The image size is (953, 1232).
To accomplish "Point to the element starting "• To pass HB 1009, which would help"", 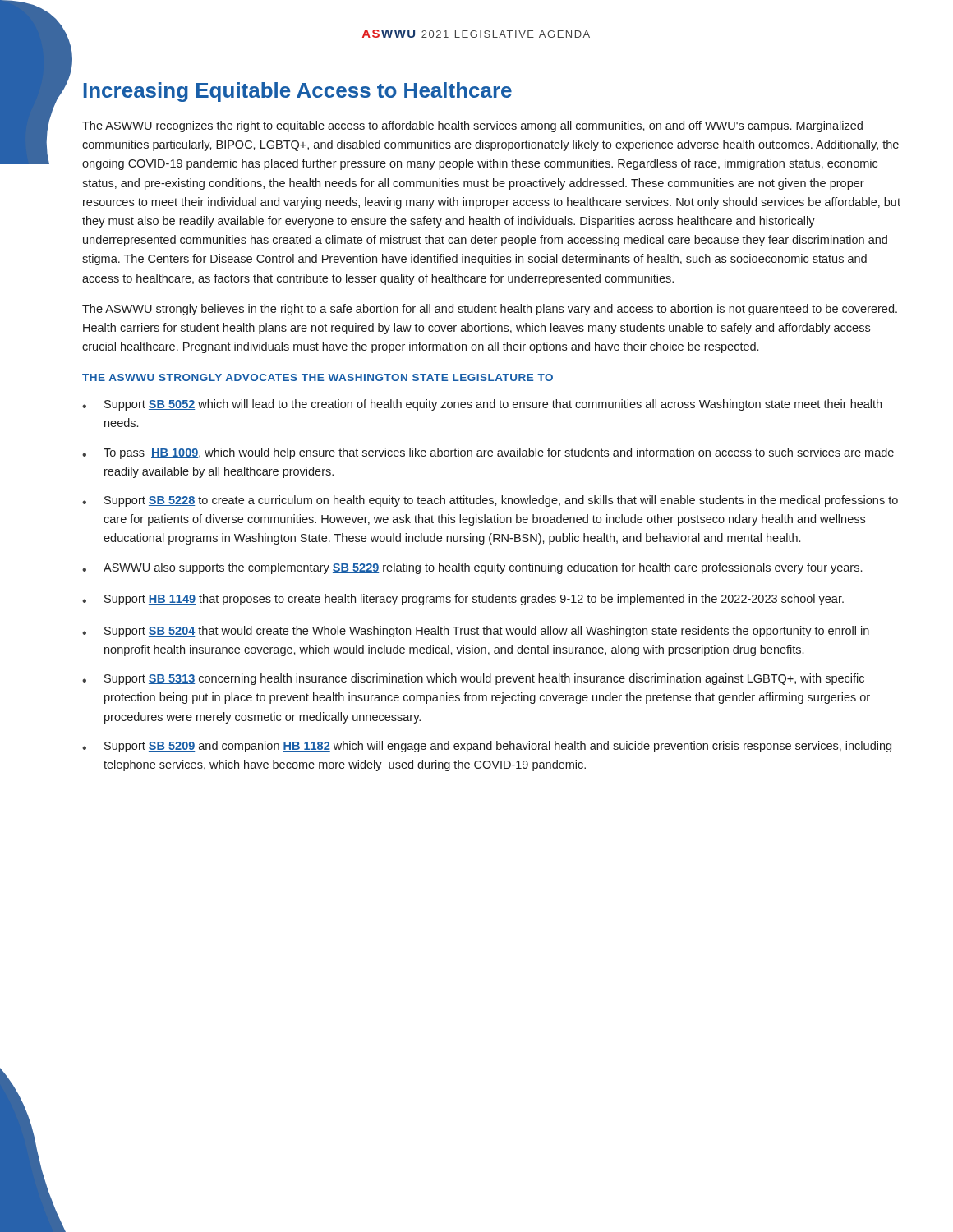I will coord(493,462).
